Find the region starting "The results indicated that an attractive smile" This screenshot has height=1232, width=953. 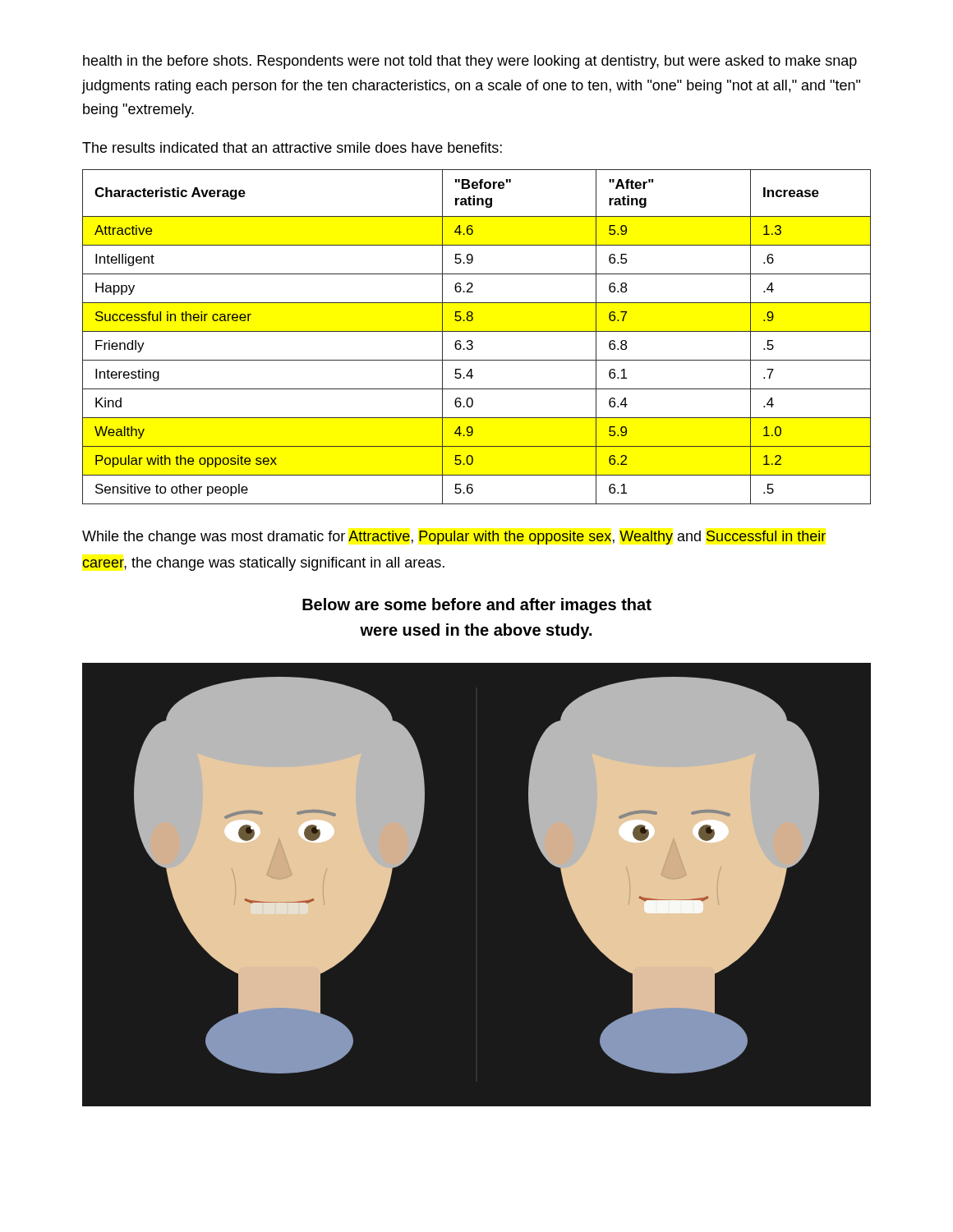(x=293, y=148)
